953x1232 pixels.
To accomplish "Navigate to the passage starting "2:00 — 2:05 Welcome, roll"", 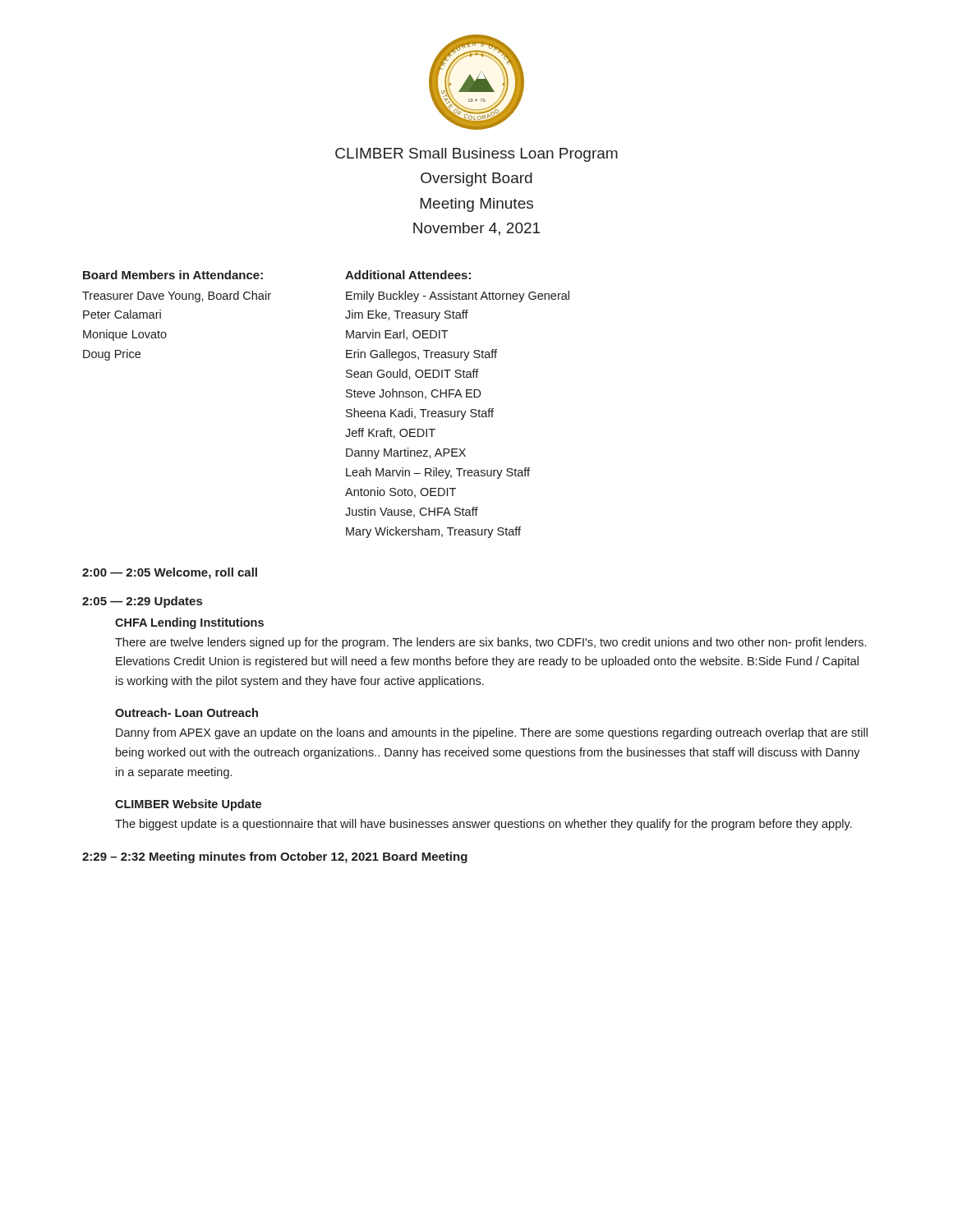I will pyautogui.click(x=170, y=572).
